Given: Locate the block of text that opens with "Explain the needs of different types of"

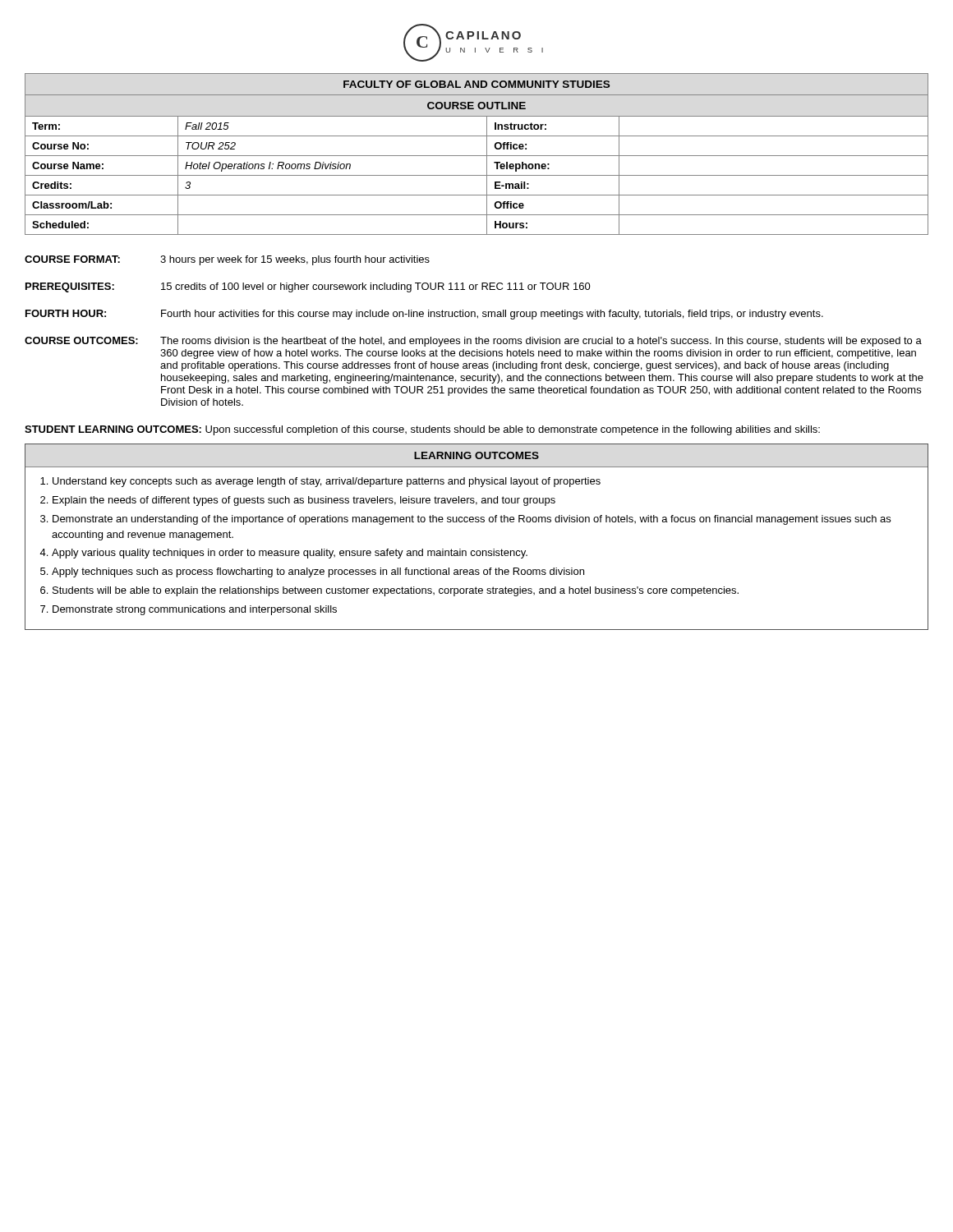Looking at the screenshot, I should point(304,500).
